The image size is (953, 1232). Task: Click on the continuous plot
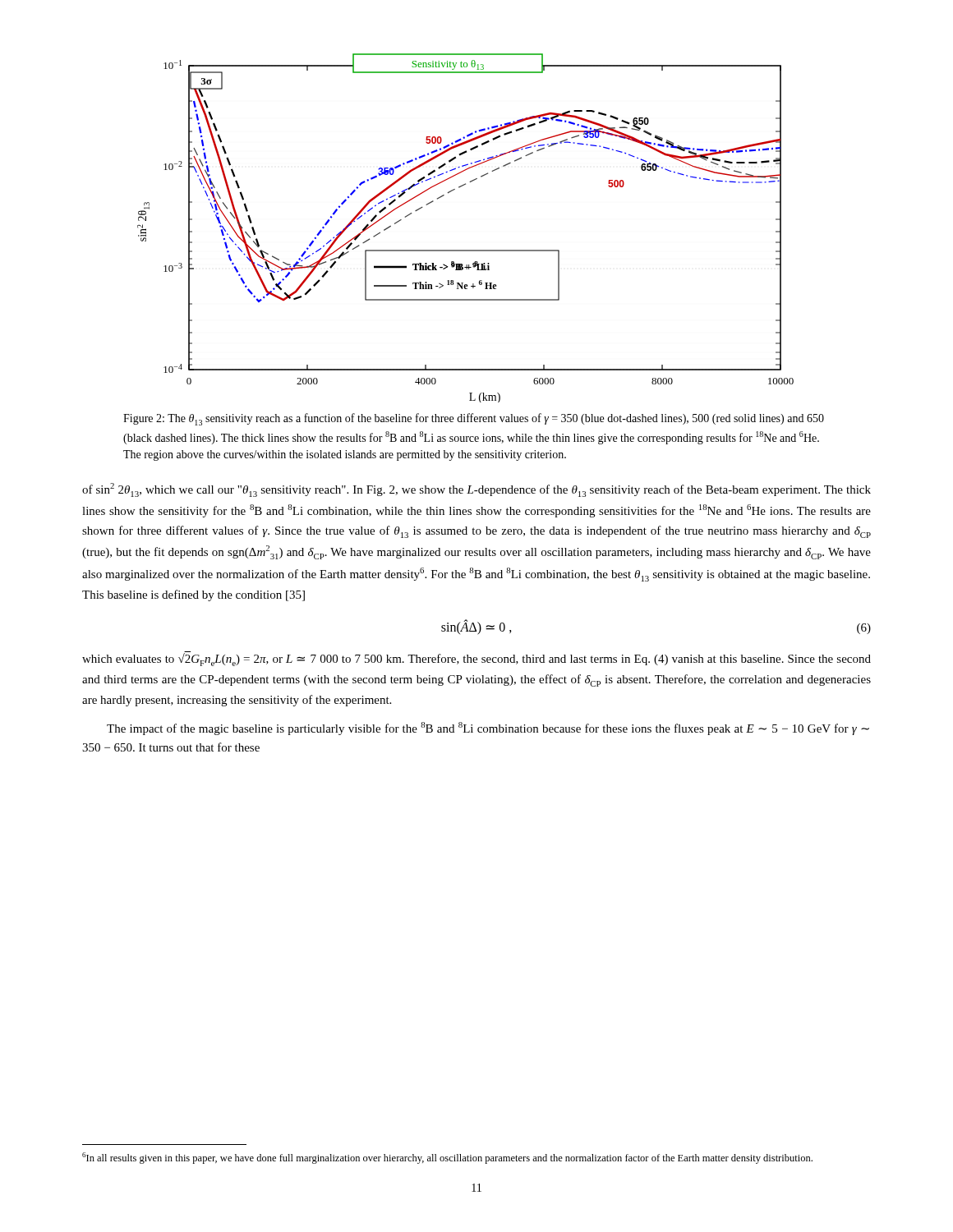pyautogui.click(x=476, y=226)
